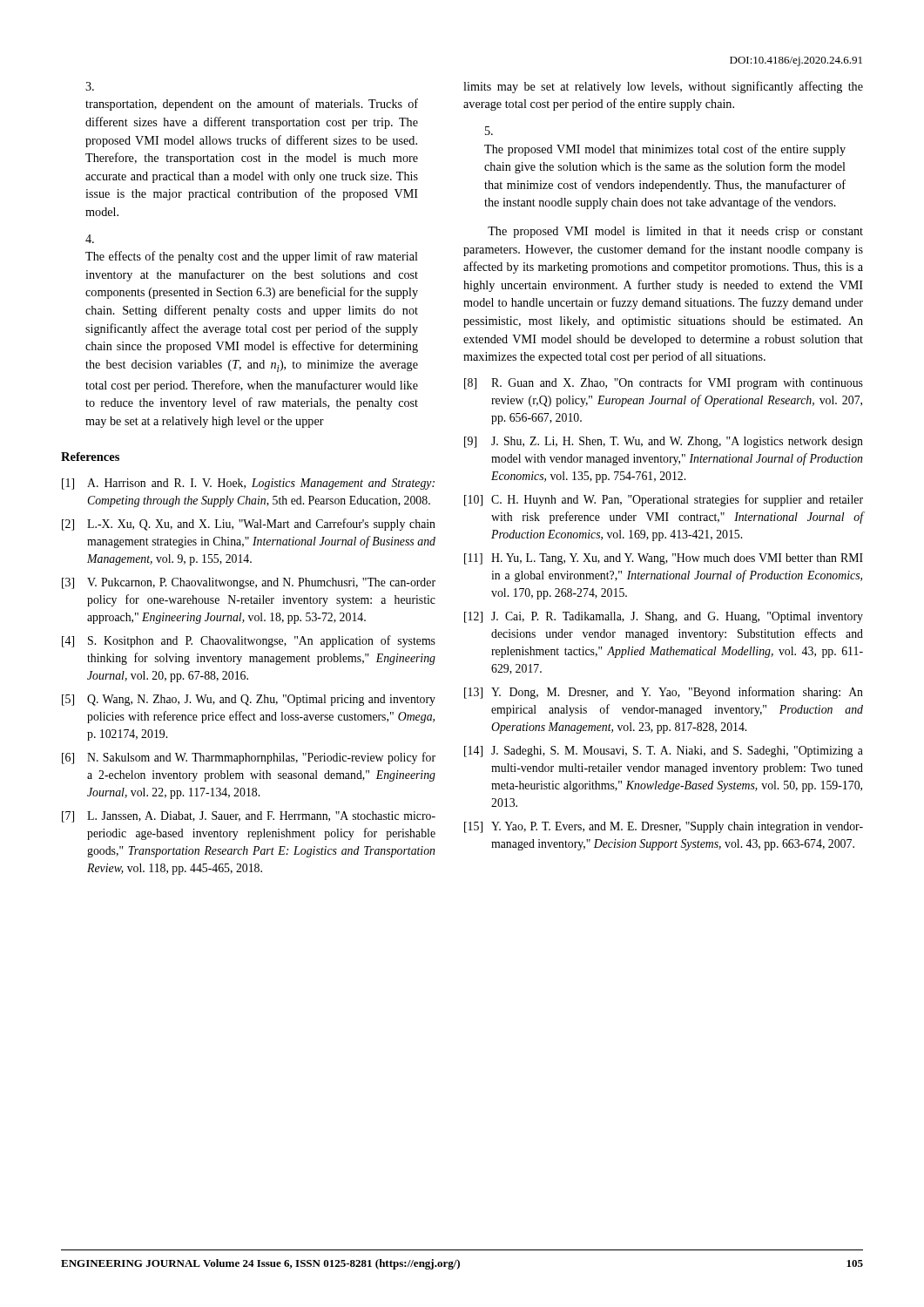924x1307 pixels.
Task: Find the text starting "[8] R. Guan and X. Zhao, "On contracts"
Action: 663,401
